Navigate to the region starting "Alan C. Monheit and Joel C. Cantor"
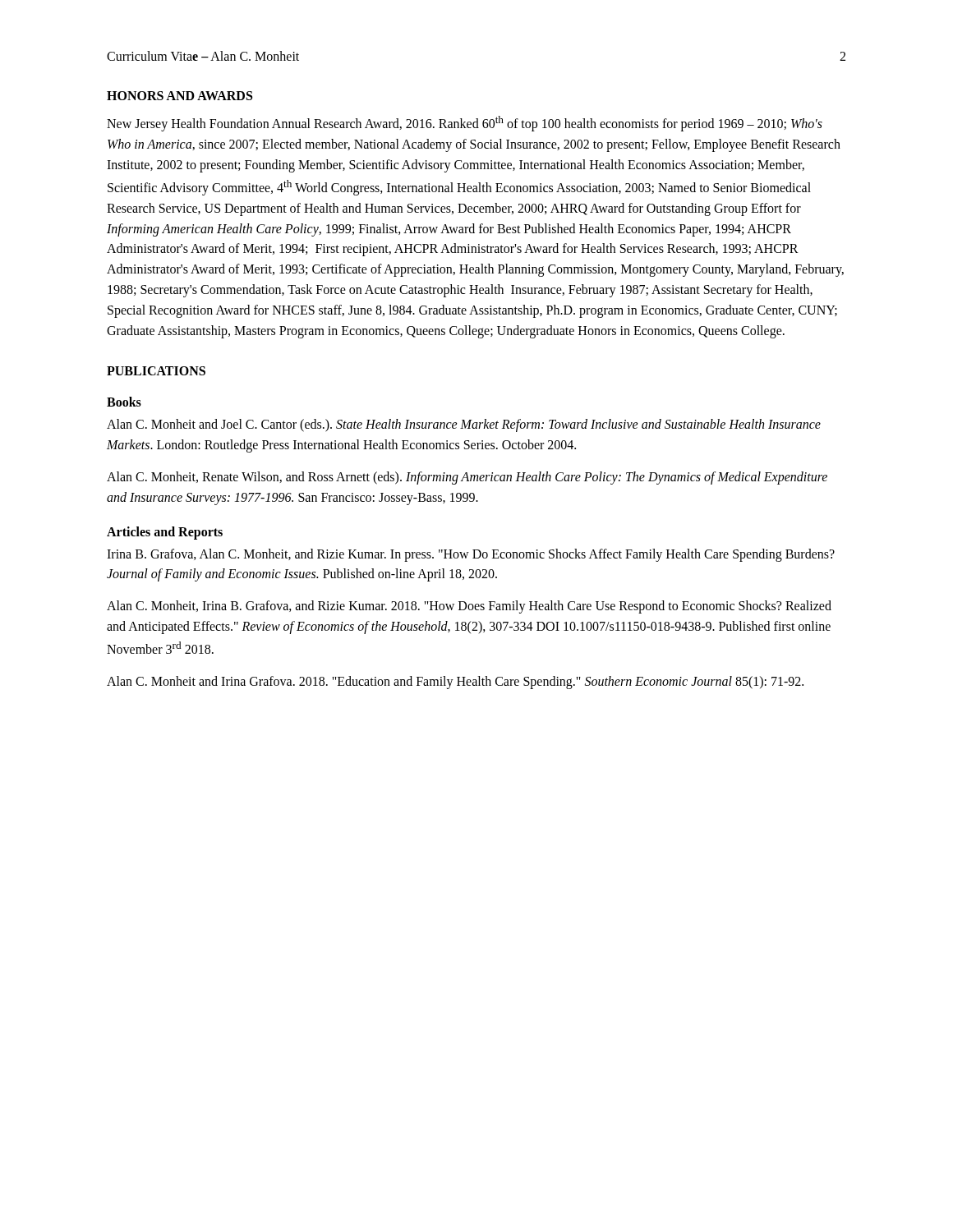953x1232 pixels. coord(464,435)
